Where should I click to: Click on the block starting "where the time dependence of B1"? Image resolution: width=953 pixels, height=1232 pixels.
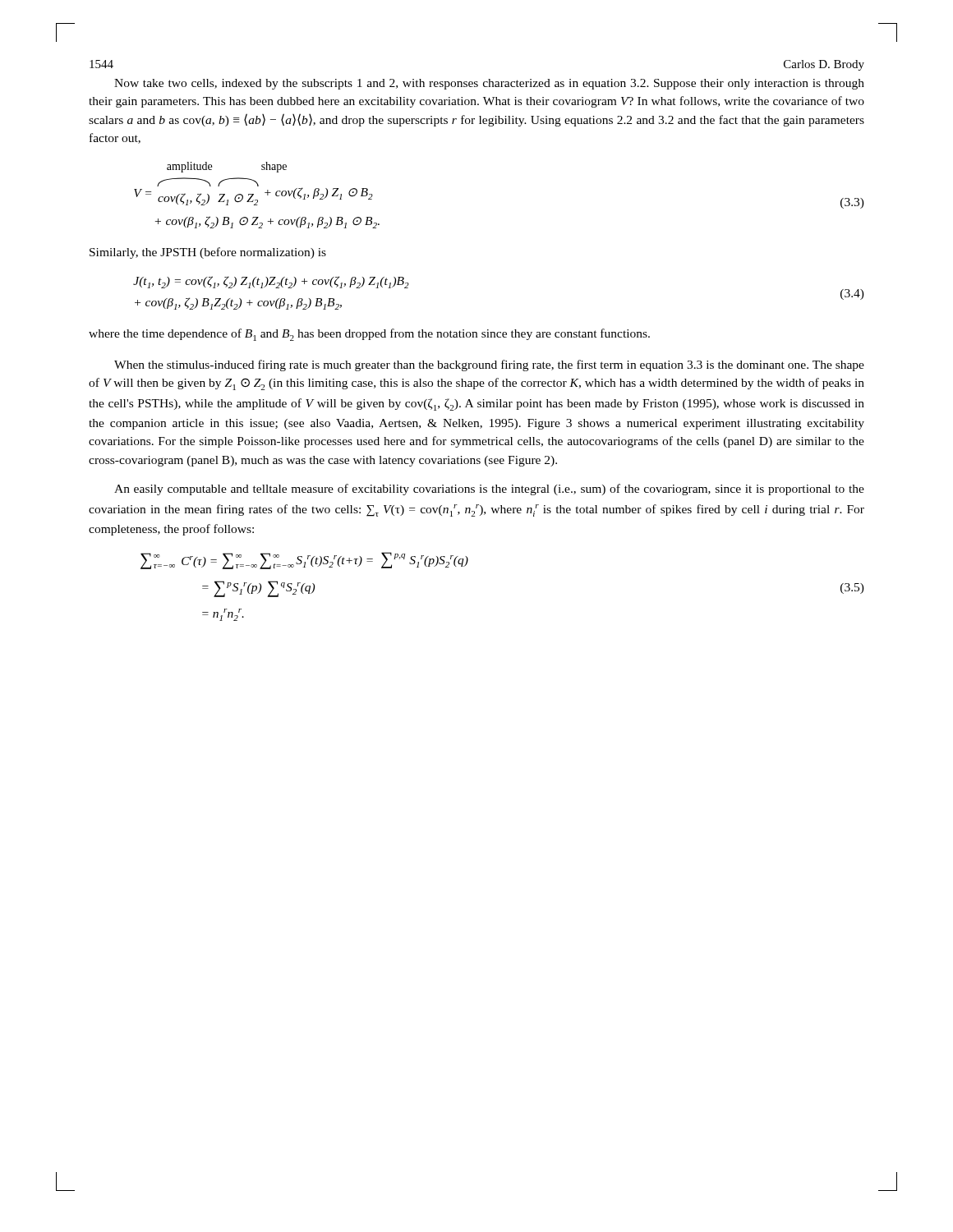pyautogui.click(x=476, y=432)
